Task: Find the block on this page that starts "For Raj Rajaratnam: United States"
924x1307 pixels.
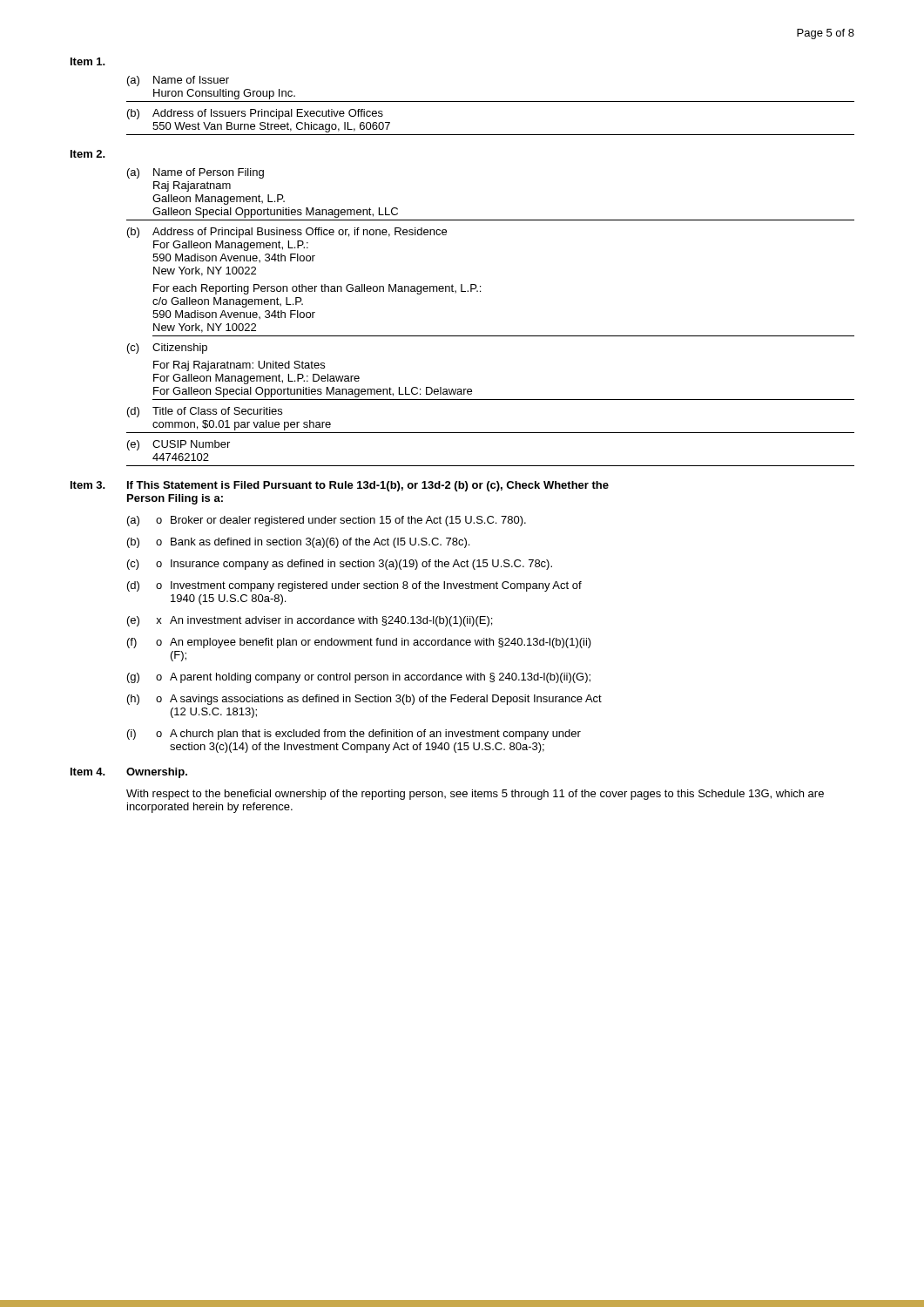Action: 313,378
